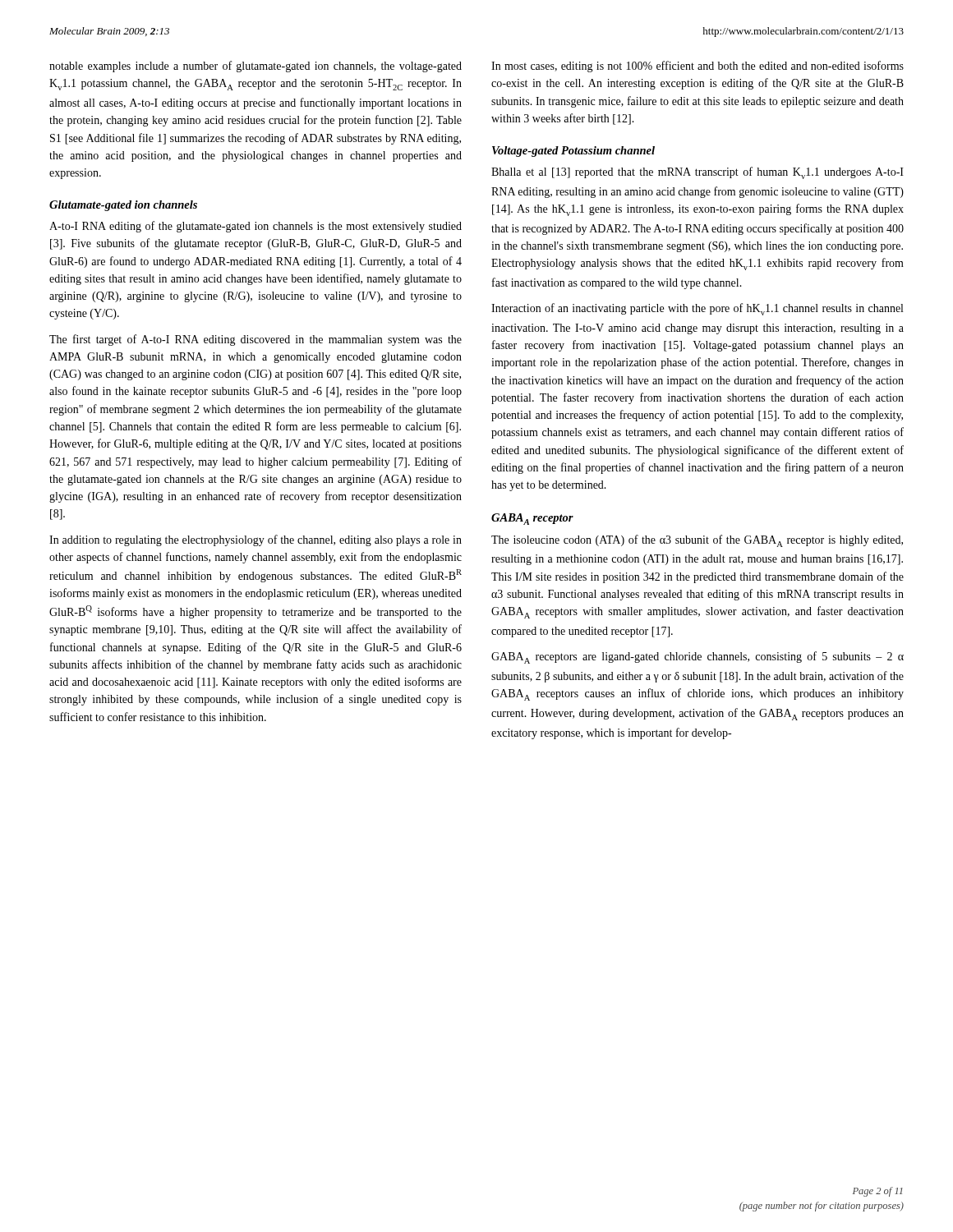Find the block on this page that starts "The isoleucine codon (ATA)"

tap(698, 586)
